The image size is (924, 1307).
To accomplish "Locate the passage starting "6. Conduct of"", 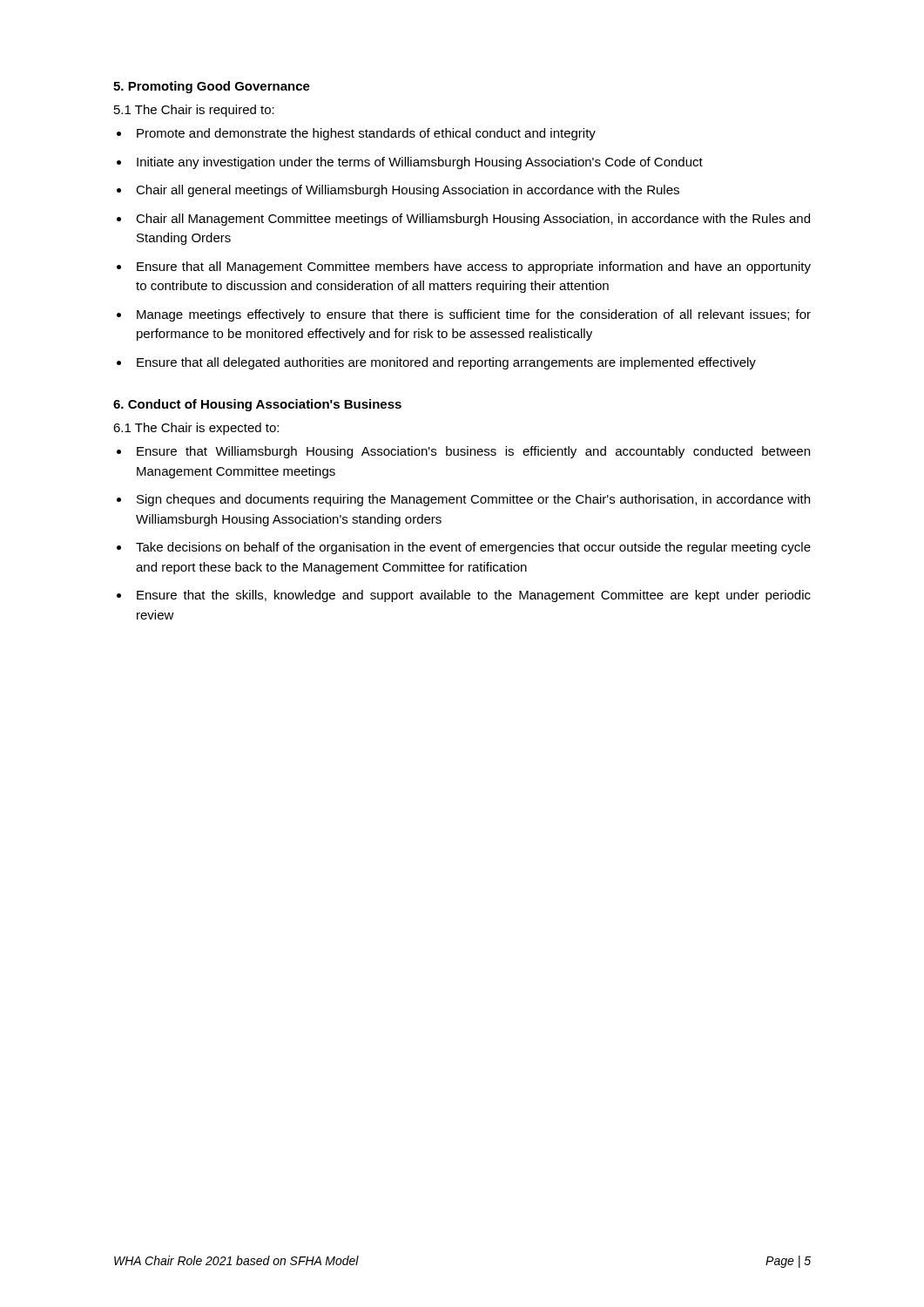I will pos(258,404).
